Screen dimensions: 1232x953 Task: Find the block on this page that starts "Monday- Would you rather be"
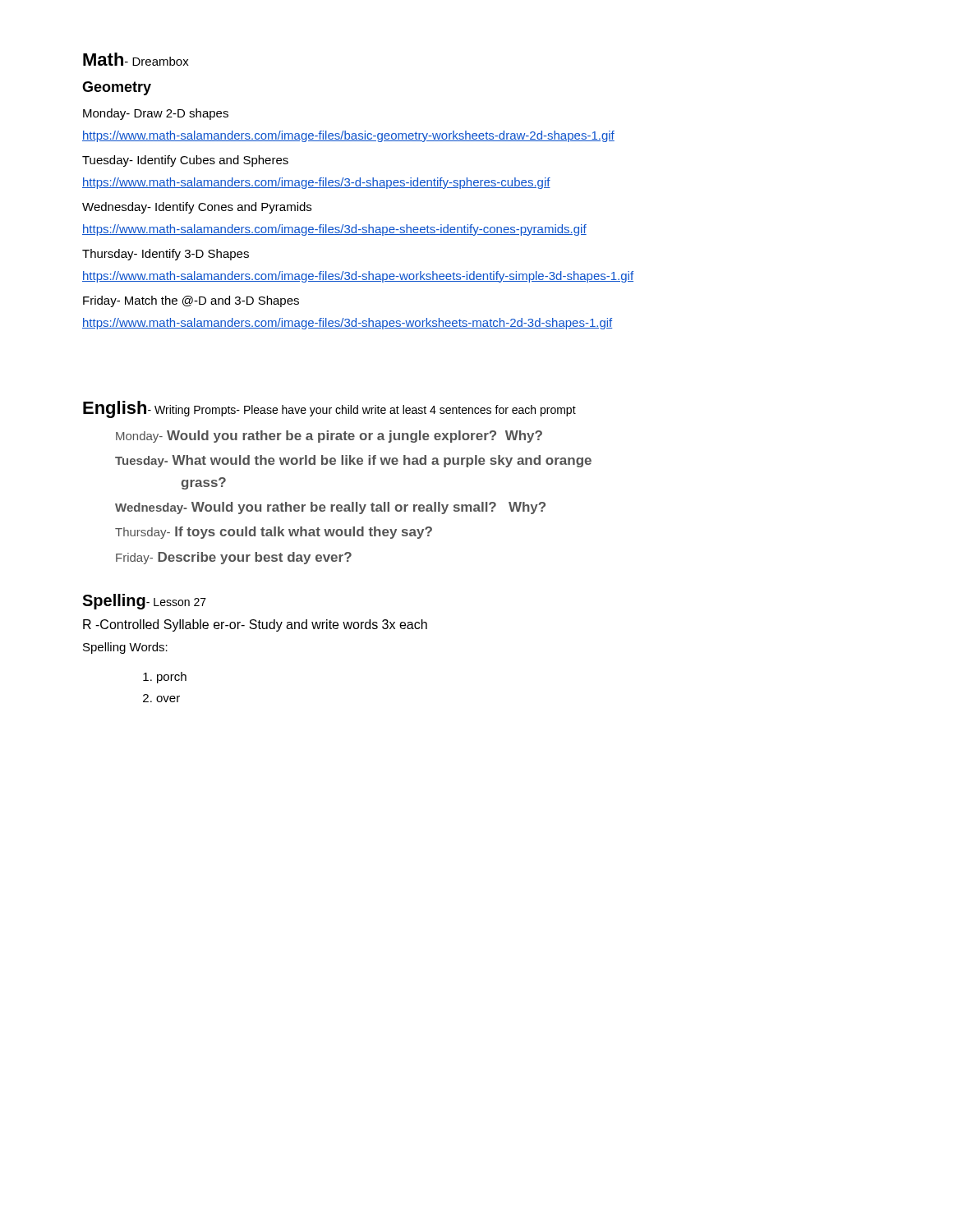[x=329, y=436]
